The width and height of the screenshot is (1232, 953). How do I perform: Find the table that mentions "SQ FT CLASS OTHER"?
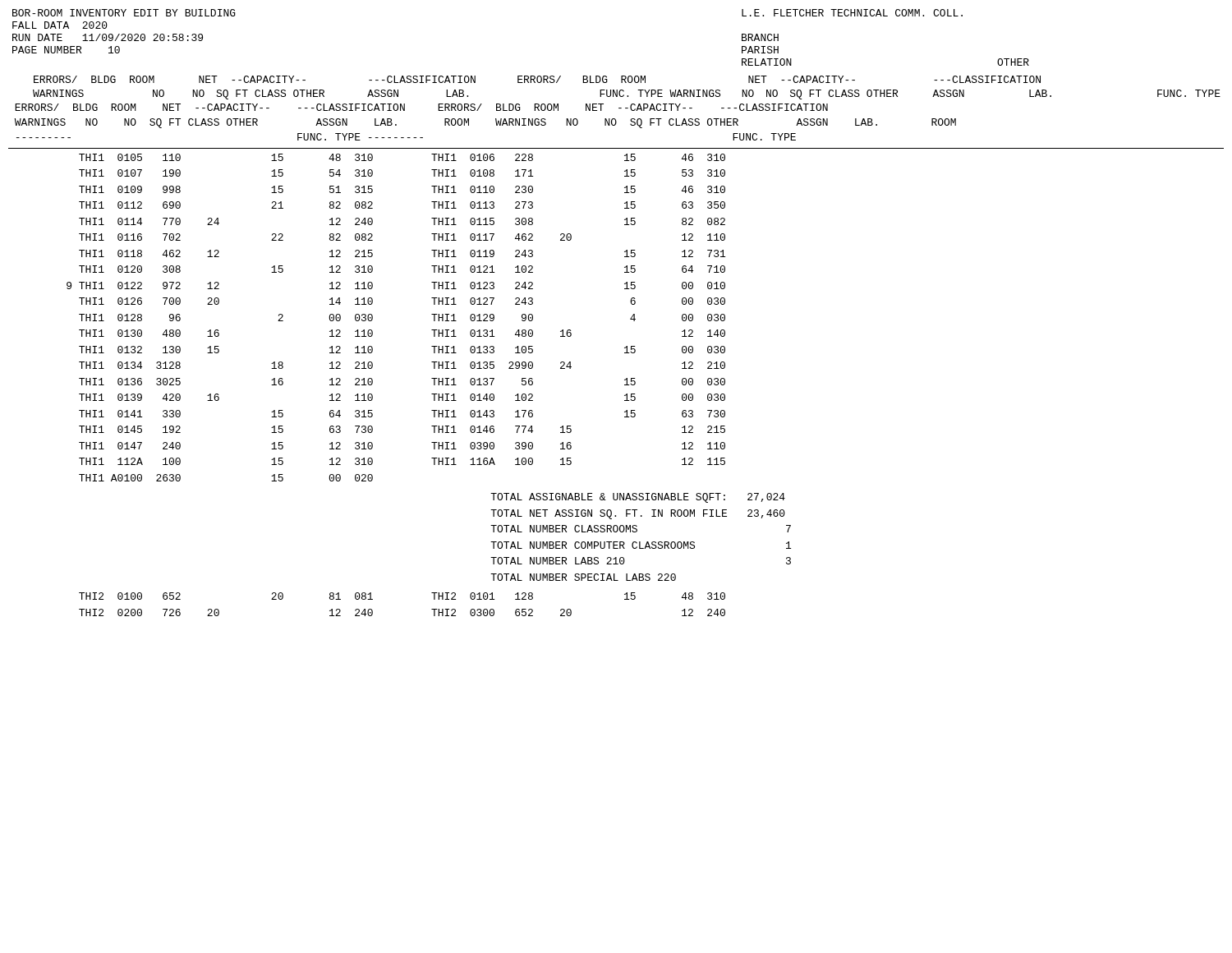point(616,347)
